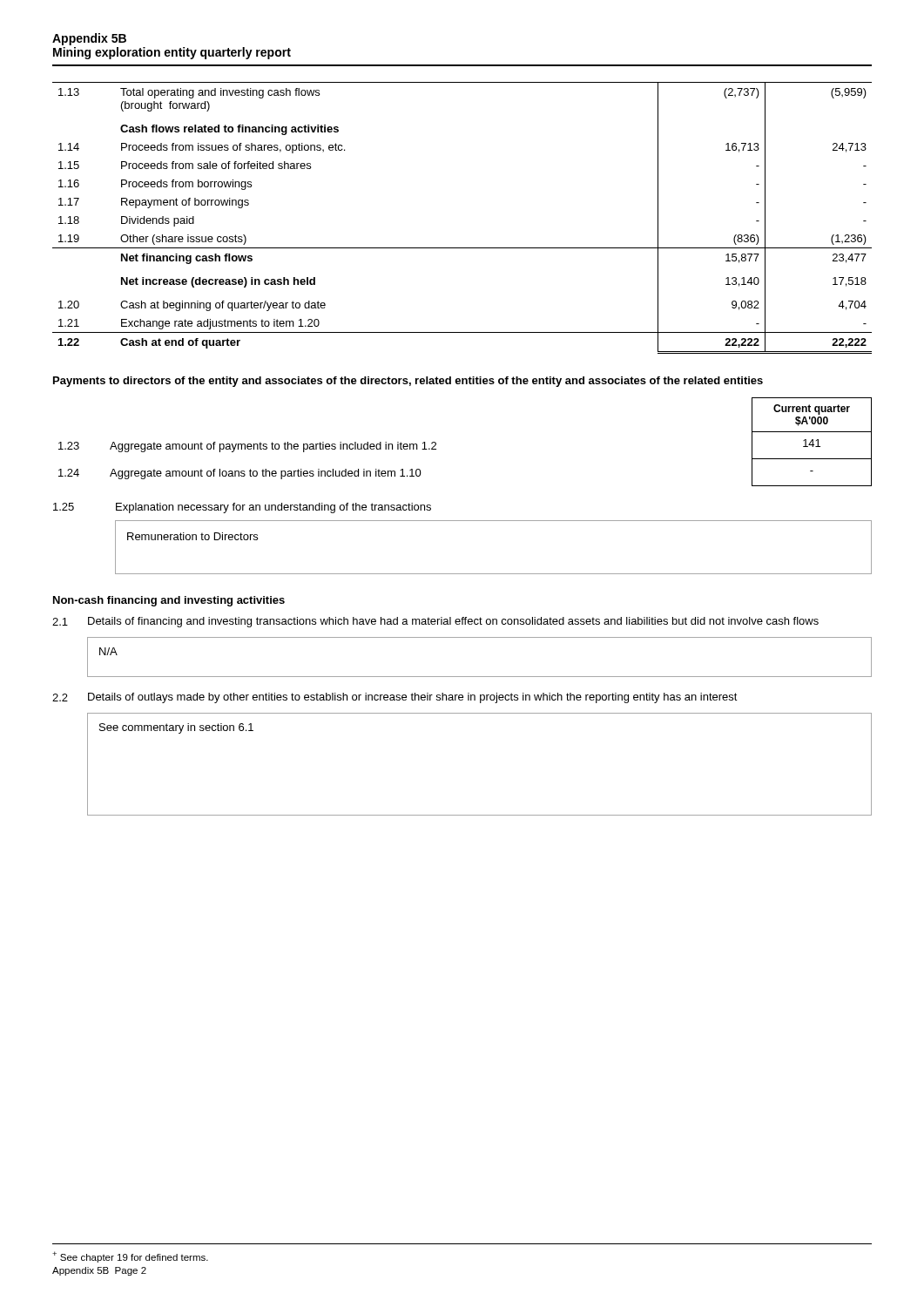The width and height of the screenshot is (924, 1307).
Task: Select the text block starting "Non-cash financing and"
Action: (x=169, y=600)
